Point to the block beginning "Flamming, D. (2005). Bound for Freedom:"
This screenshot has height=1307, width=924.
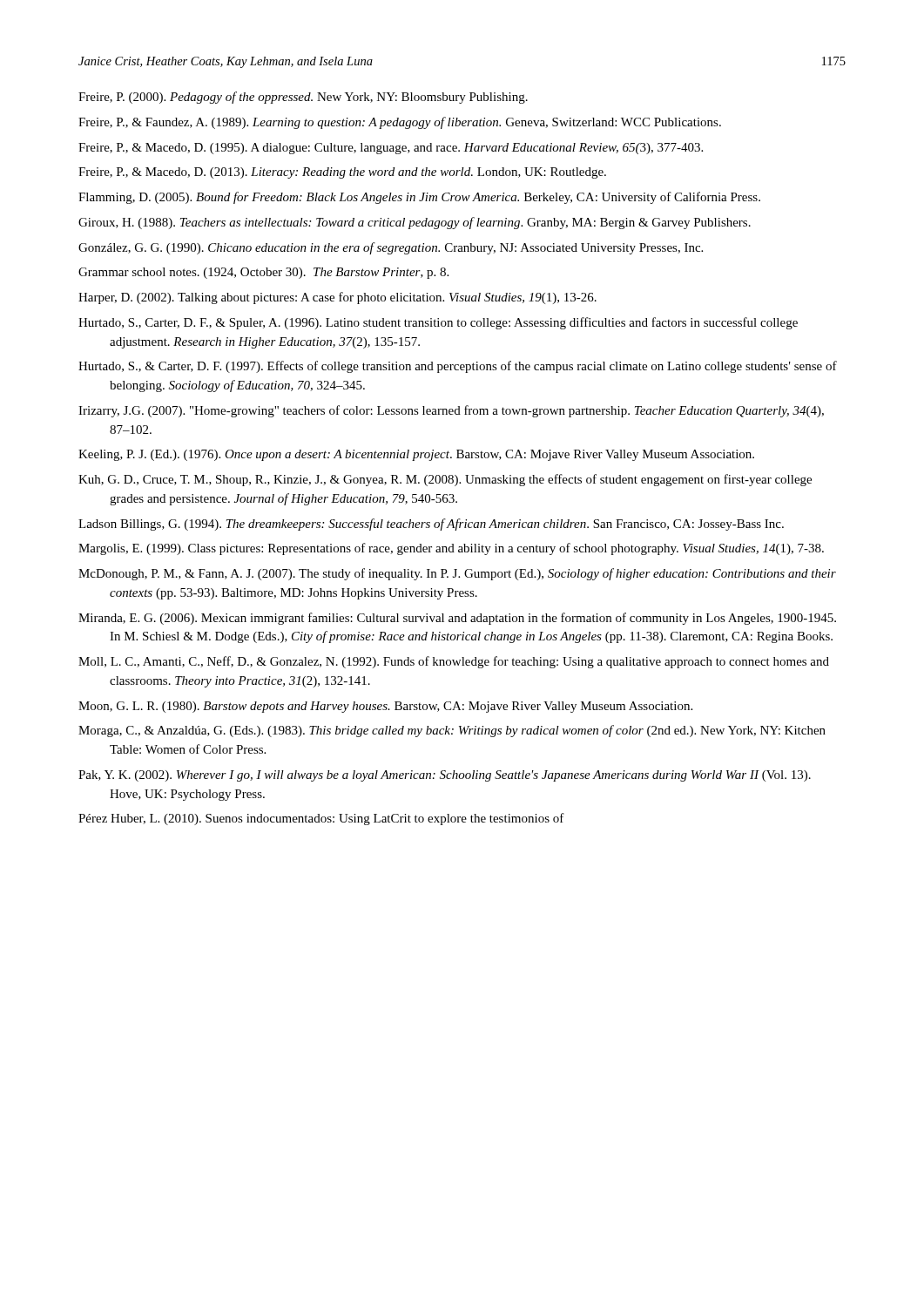pos(420,197)
